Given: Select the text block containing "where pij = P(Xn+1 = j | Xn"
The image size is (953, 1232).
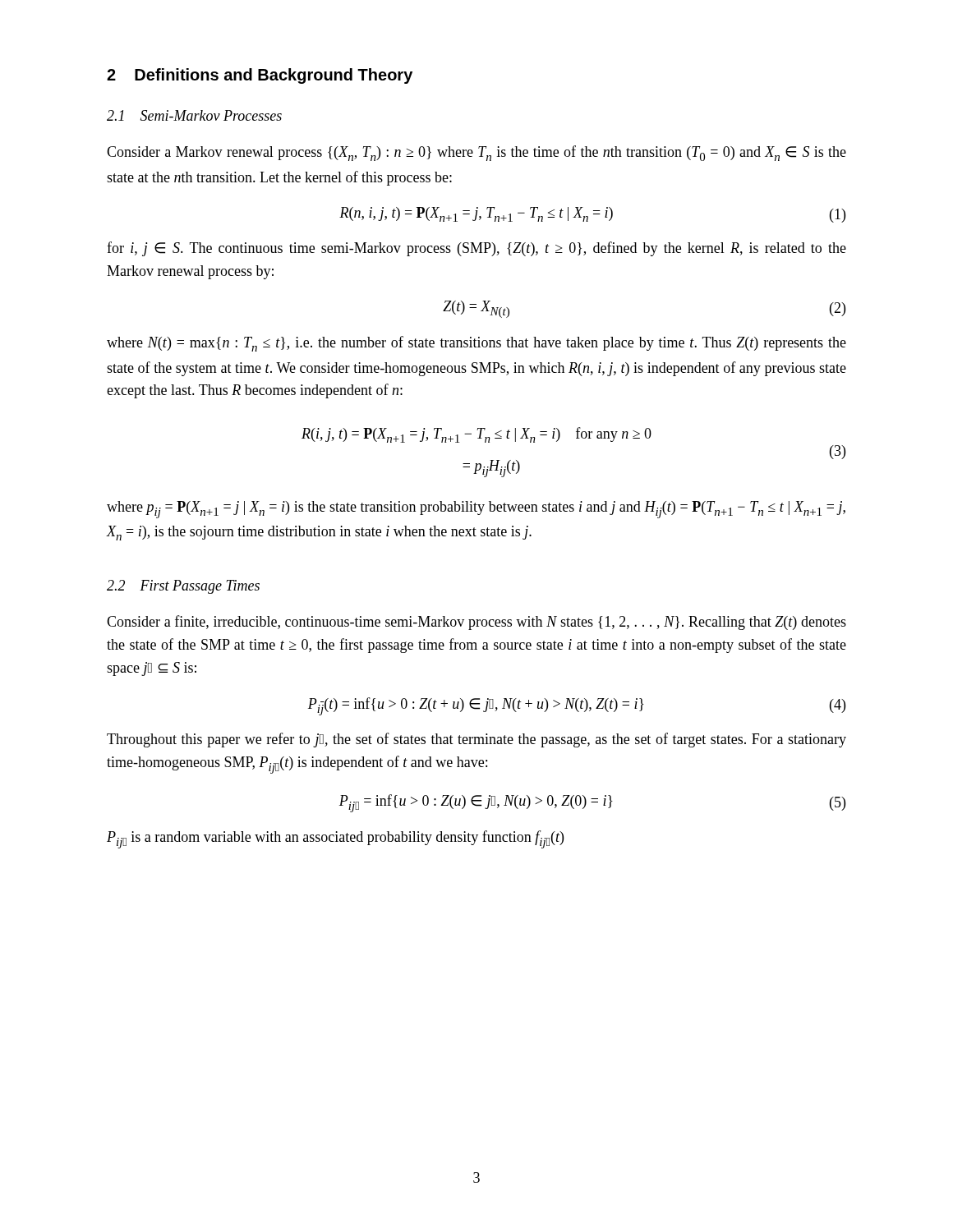Looking at the screenshot, I should (476, 520).
